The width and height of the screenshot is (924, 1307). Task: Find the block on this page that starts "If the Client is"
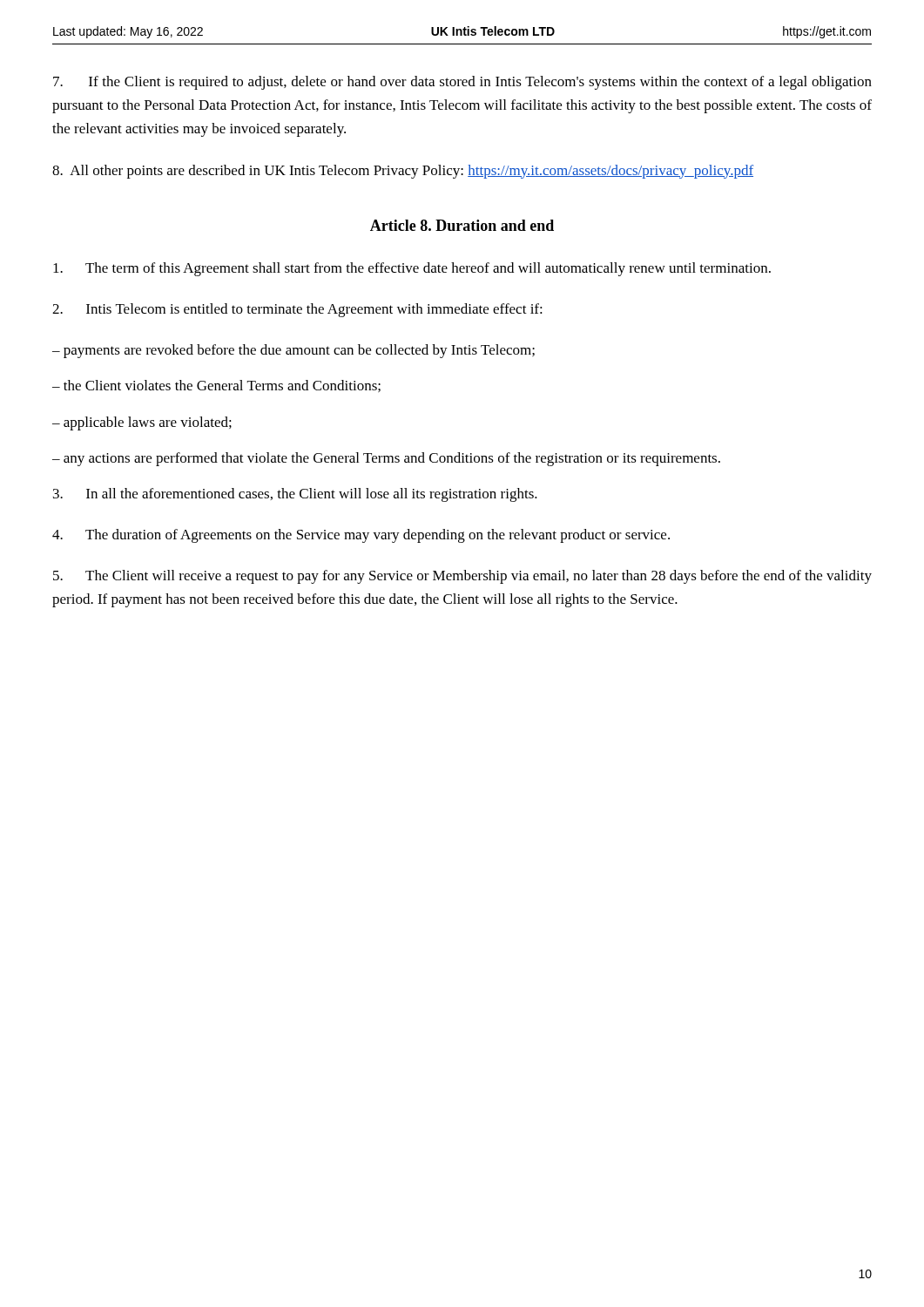[462, 105]
